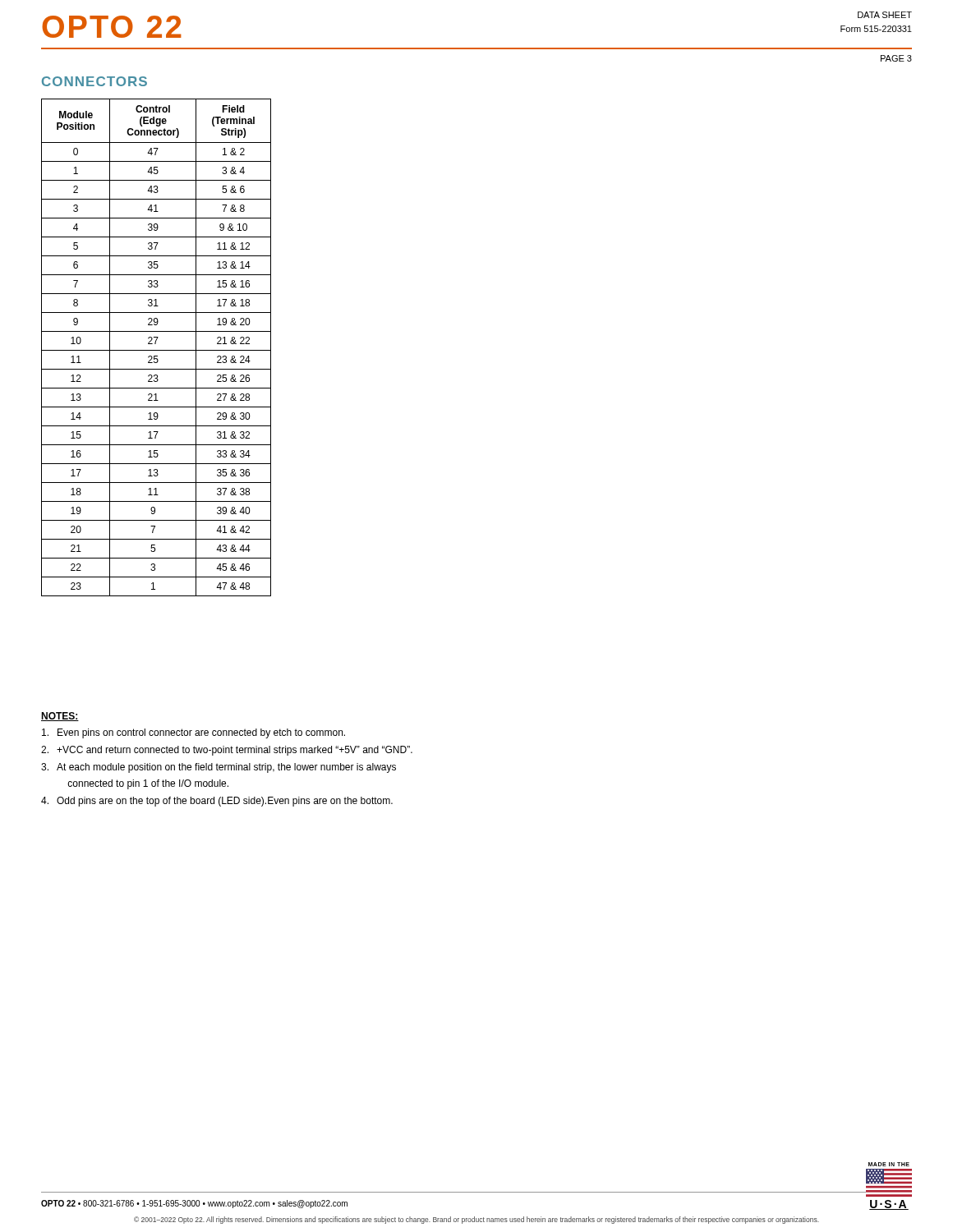Select the table that reads "7 & 8"
This screenshot has width=953, height=1232.
[156, 347]
